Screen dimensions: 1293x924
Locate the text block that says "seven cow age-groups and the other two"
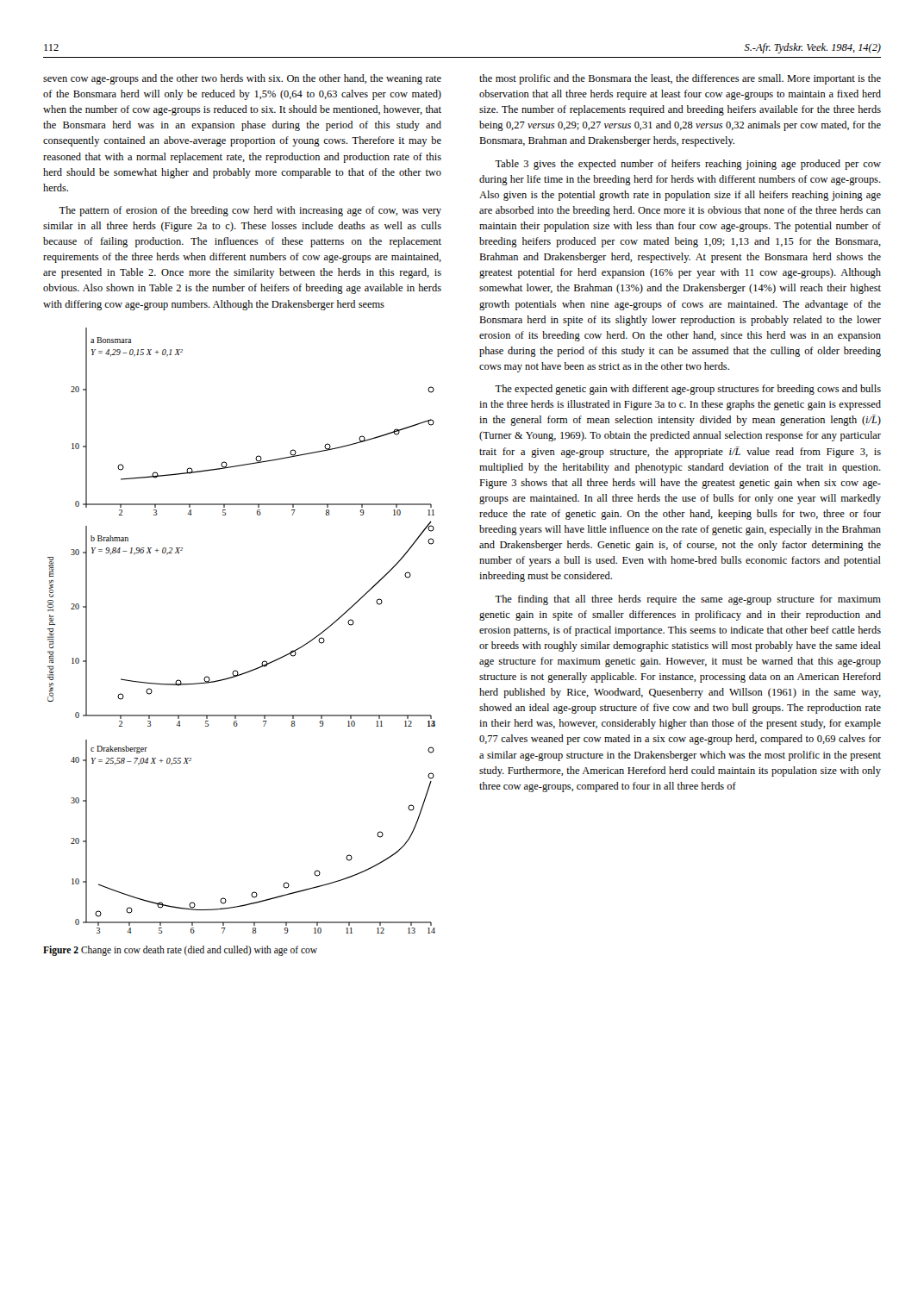242,133
